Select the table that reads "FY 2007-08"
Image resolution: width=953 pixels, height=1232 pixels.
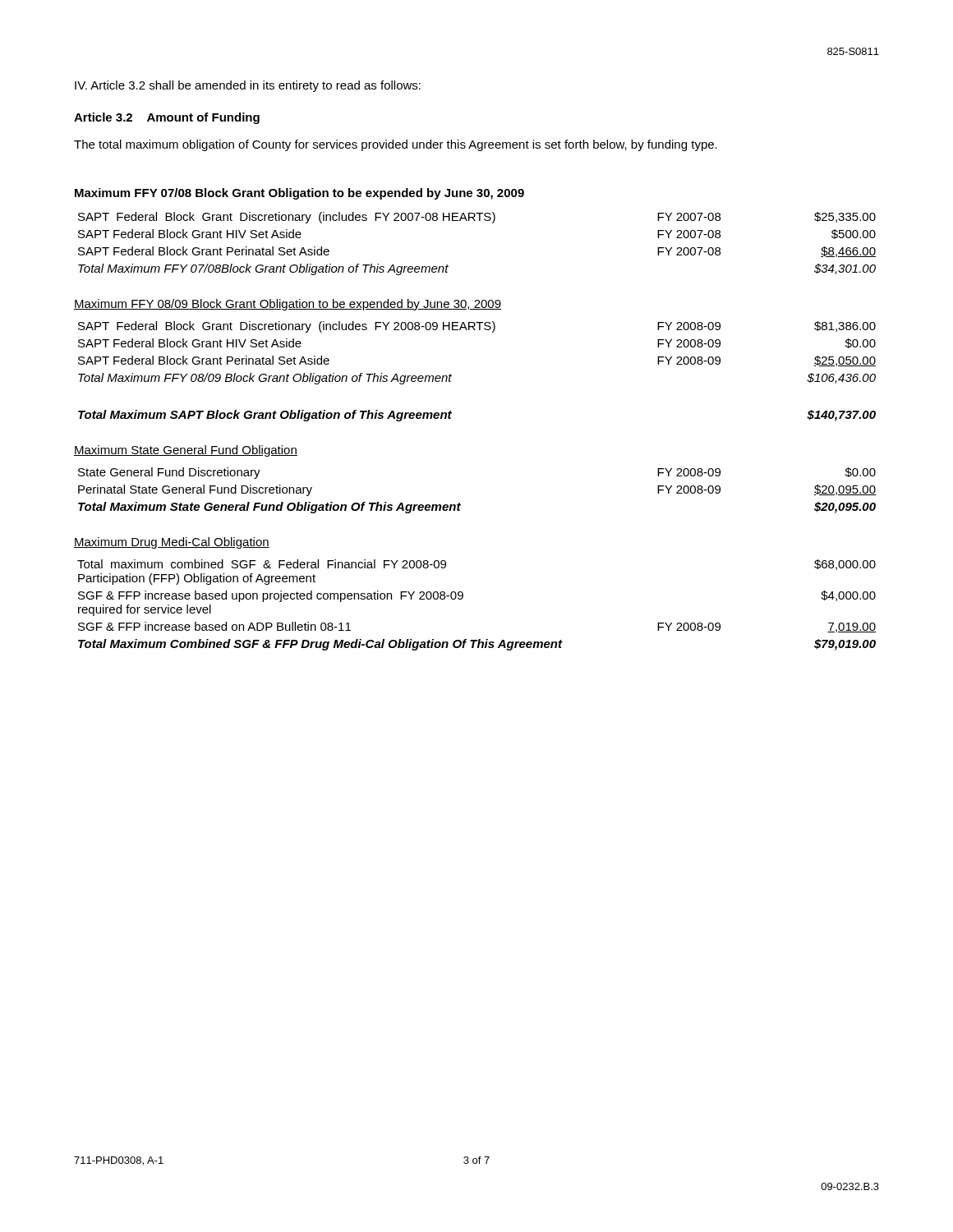click(x=476, y=242)
